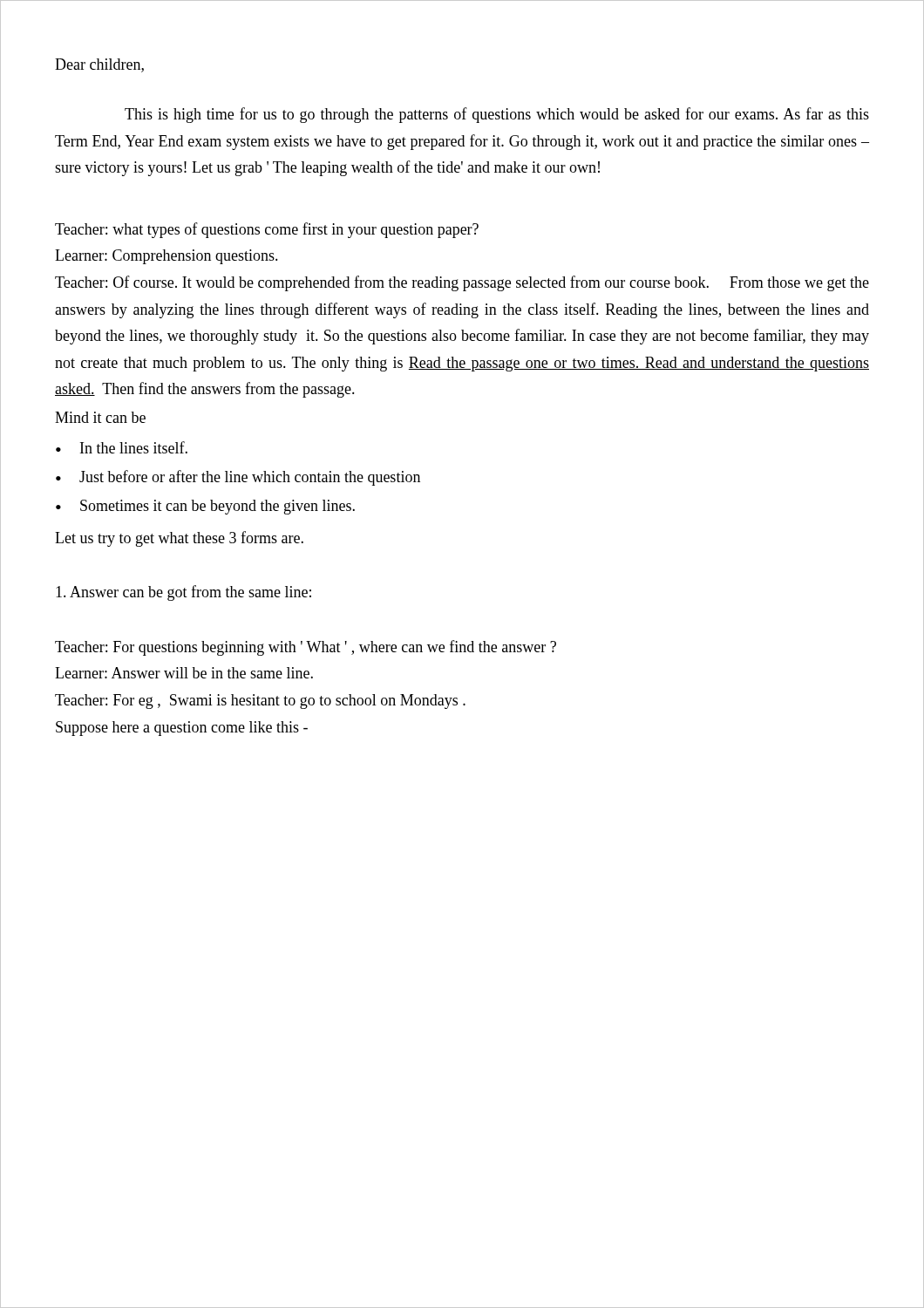Locate the region starting "Teacher: For questions beginning with"
The image size is (924, 1308).
[306, 647]
